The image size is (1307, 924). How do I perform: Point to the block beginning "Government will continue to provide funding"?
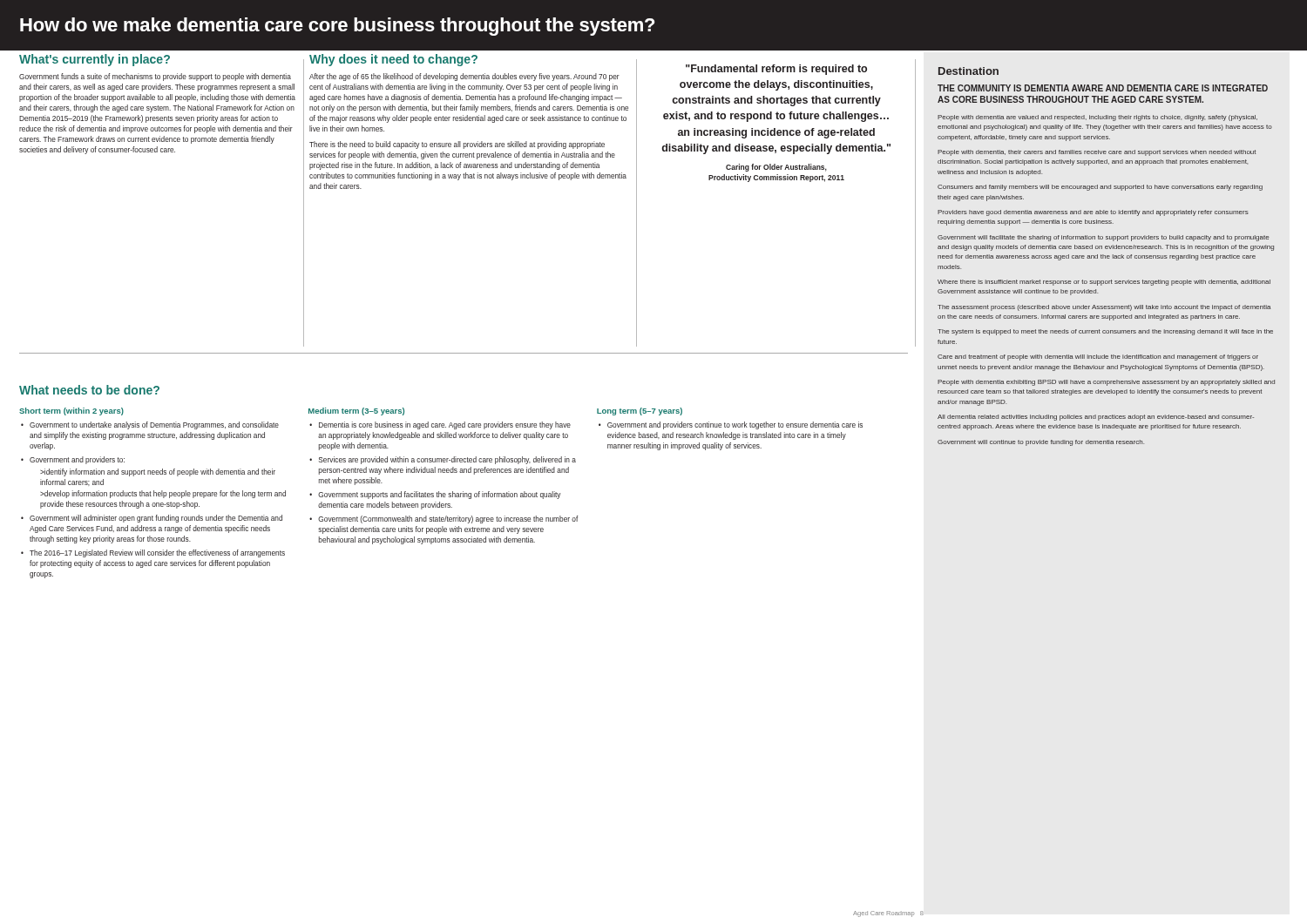[1107, 442]
